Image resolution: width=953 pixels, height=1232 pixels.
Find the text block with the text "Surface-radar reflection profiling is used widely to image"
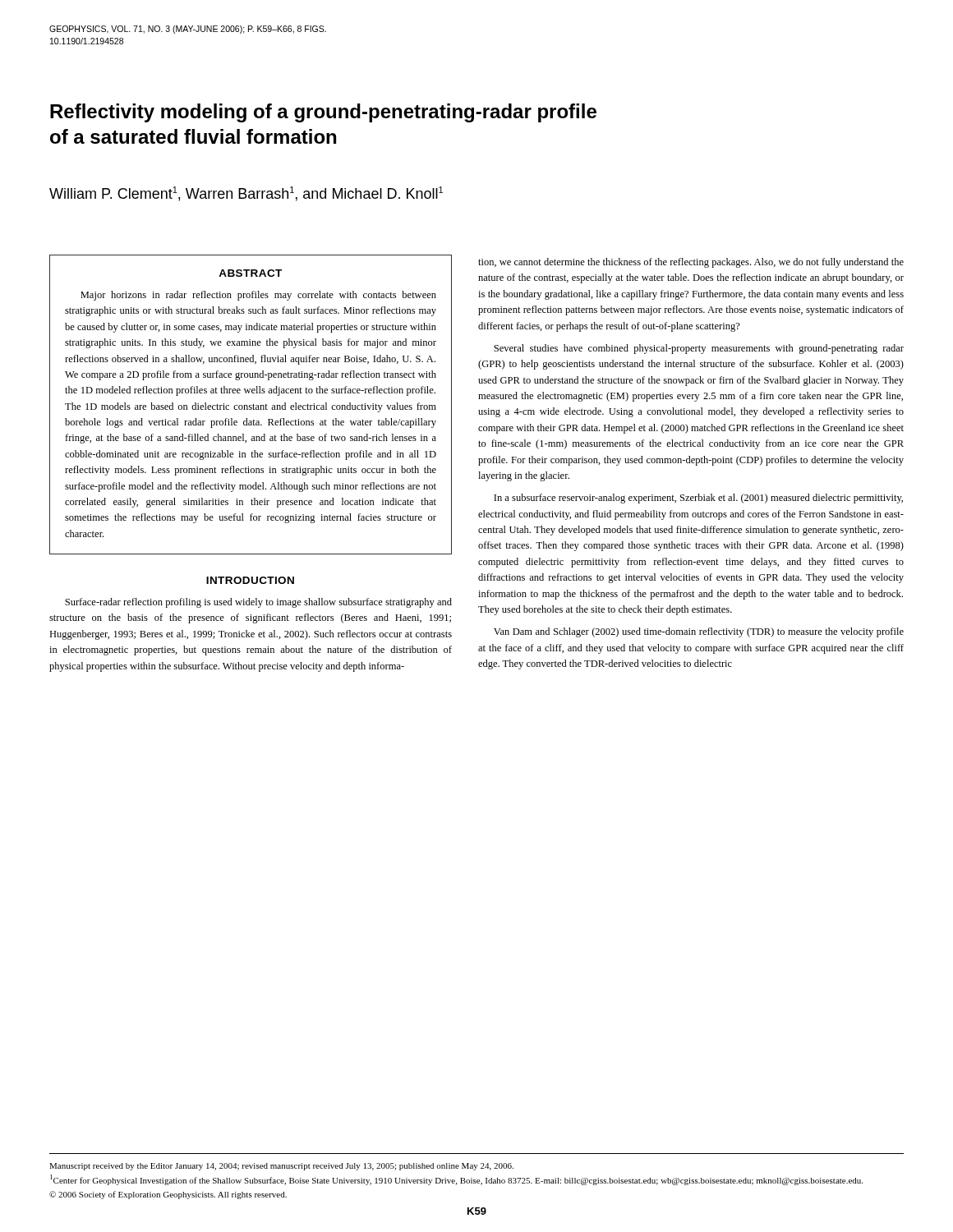[251, 634]
